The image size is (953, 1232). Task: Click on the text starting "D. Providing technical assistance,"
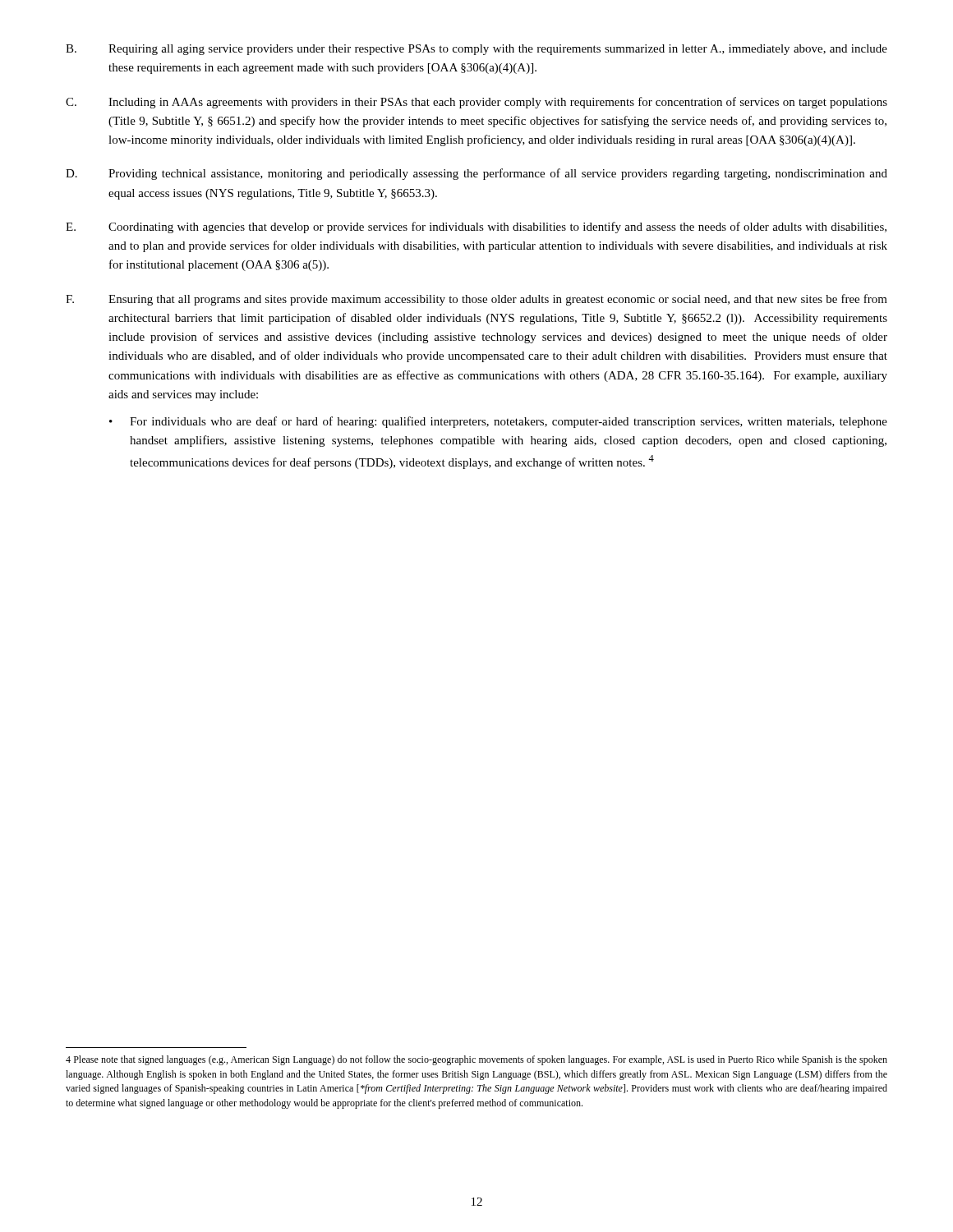point(476,184)
